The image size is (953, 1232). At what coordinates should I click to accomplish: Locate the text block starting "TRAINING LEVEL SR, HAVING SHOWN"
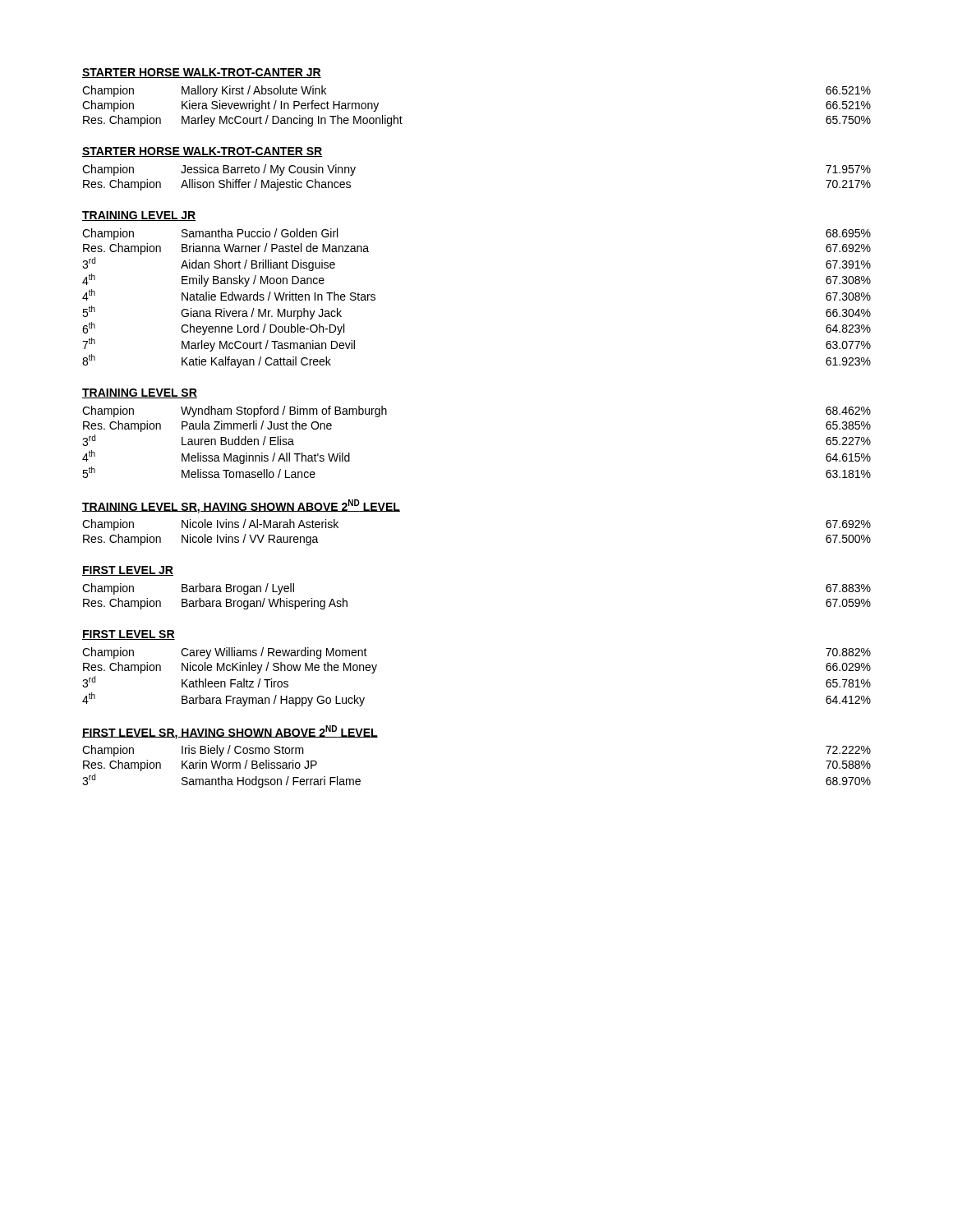[x=241, y=505]
